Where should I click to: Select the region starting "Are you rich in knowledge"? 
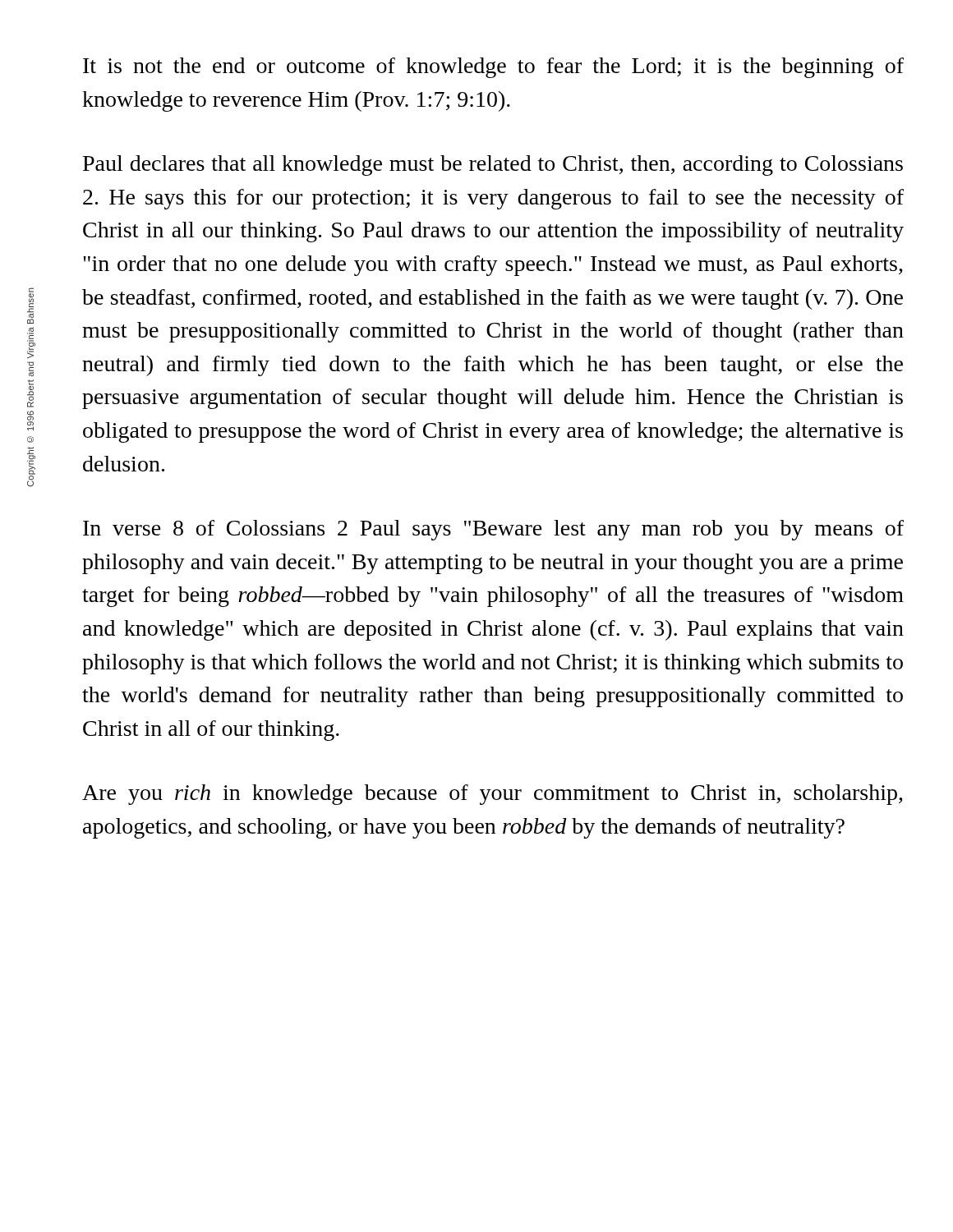click(x=493, y=809)
